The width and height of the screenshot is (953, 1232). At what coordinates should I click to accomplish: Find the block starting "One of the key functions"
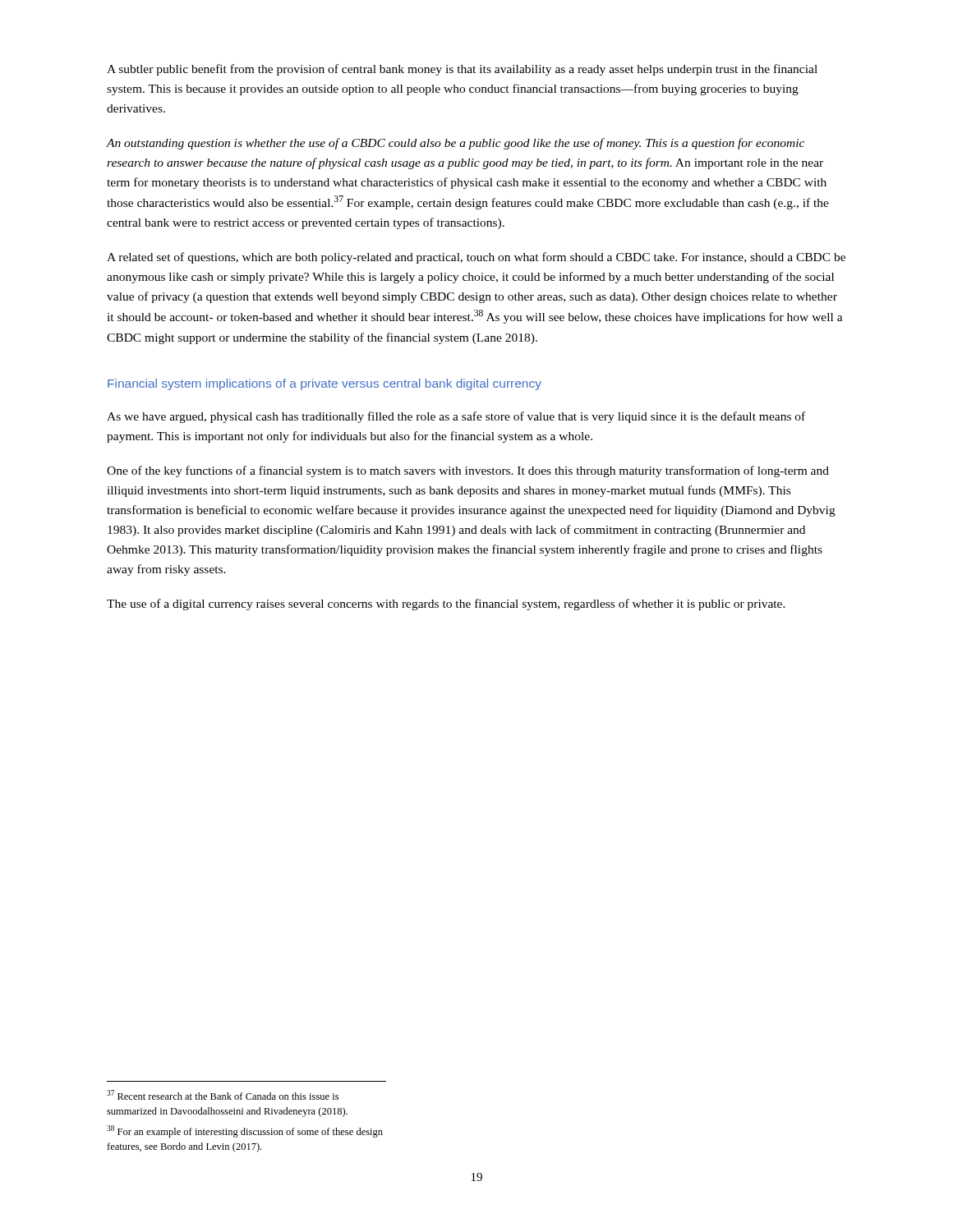471,519
